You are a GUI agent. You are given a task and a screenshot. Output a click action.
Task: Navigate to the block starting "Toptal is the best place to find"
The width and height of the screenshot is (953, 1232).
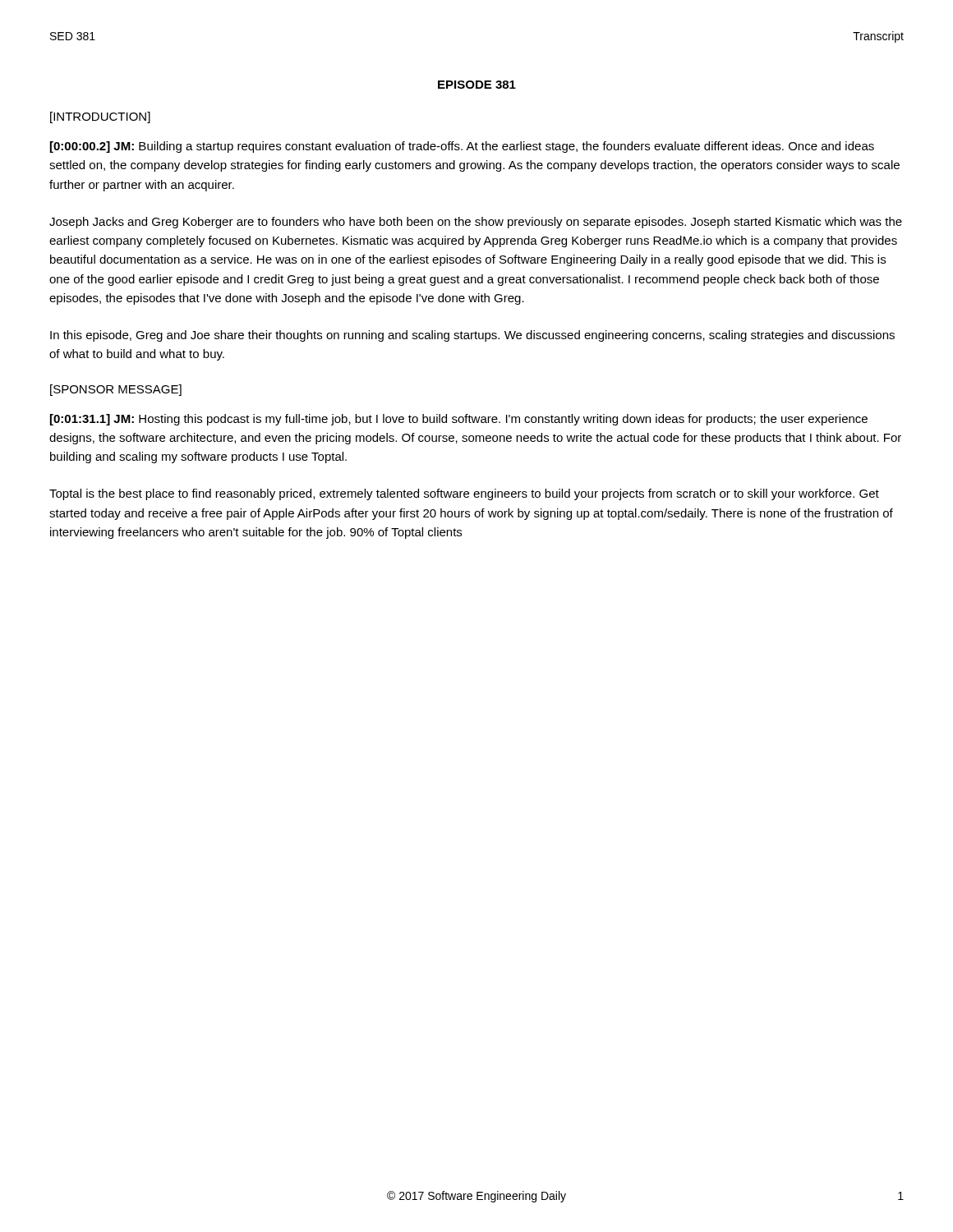tap(471, 513)
